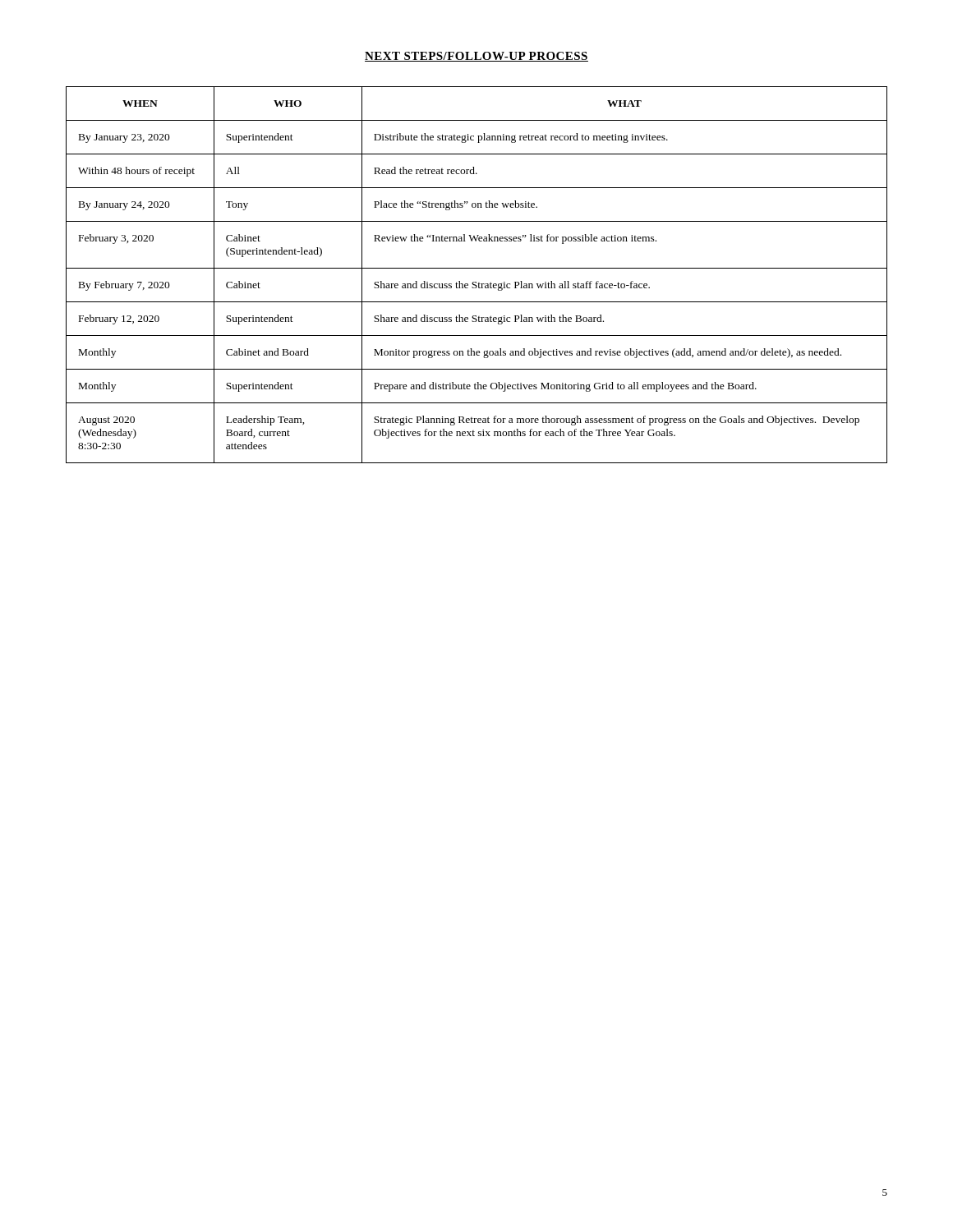Find the table that mentions "August 2020 (Wednesday) 8:30-2:30"
This screenshot has height=1232, width=953.
click(x=476, y=275)
